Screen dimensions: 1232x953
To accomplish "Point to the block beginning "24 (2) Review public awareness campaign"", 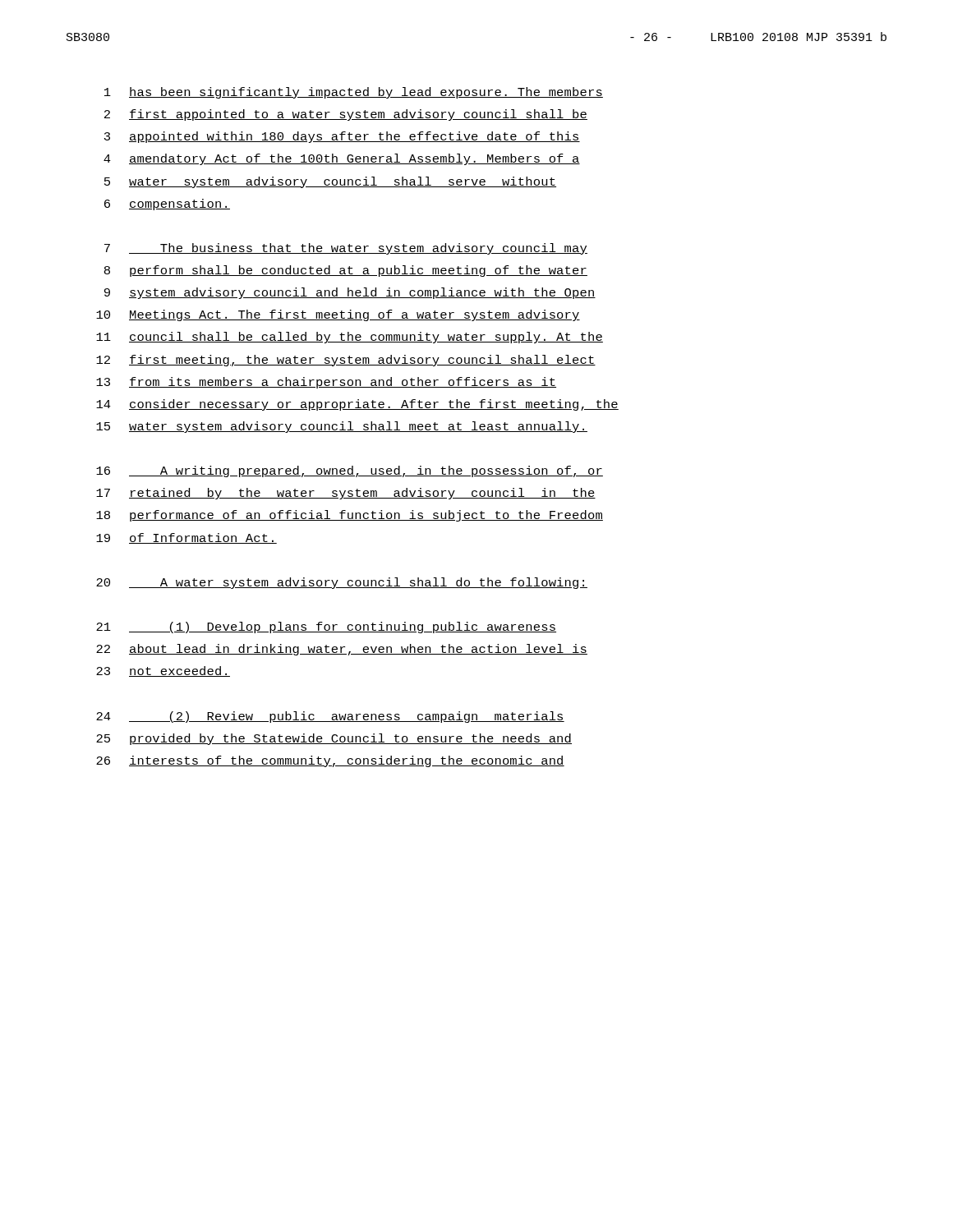I will coord(476,717).
